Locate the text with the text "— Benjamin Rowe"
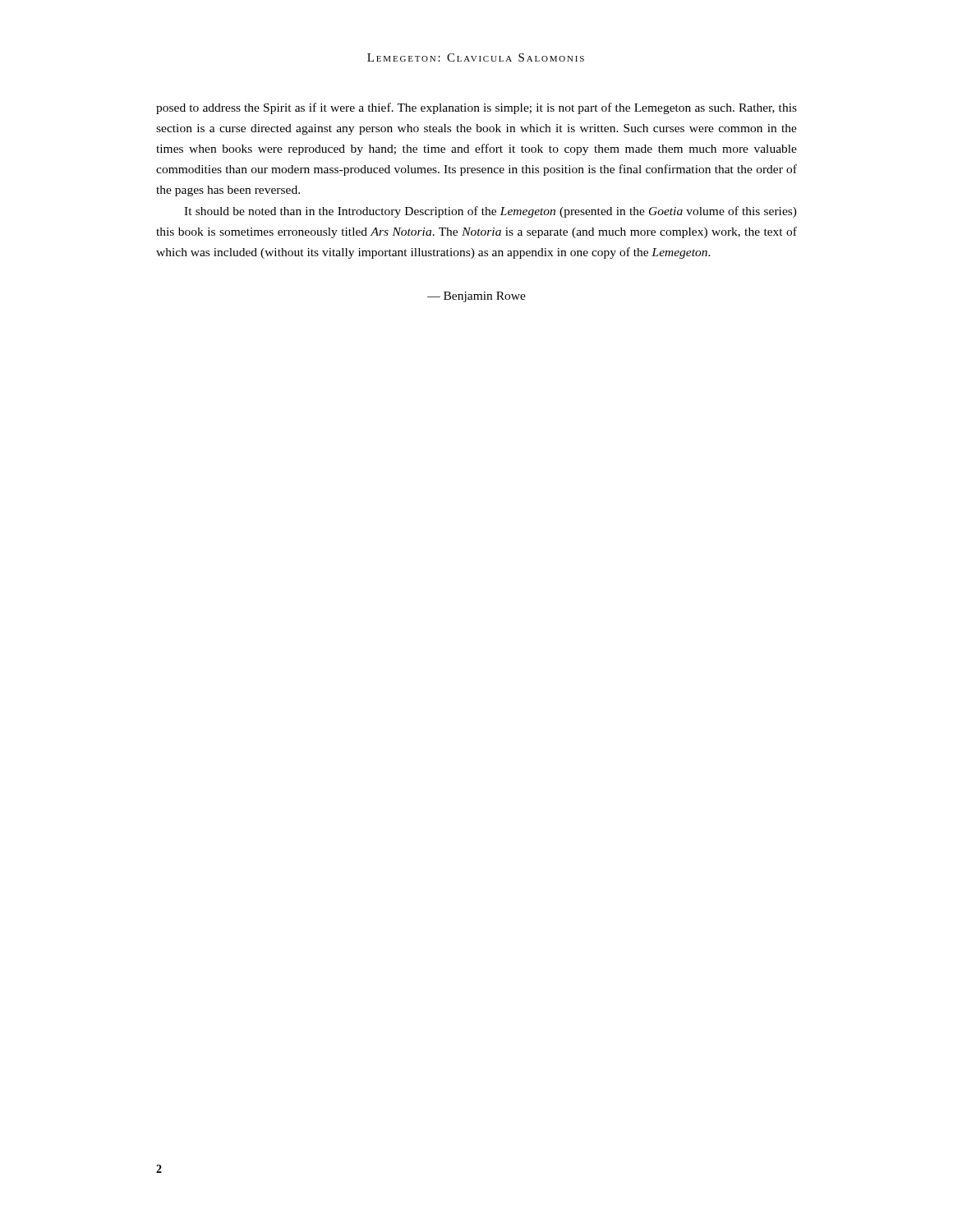The height and width of the screenshot is (1232, 953). click(x=476, y=295)
